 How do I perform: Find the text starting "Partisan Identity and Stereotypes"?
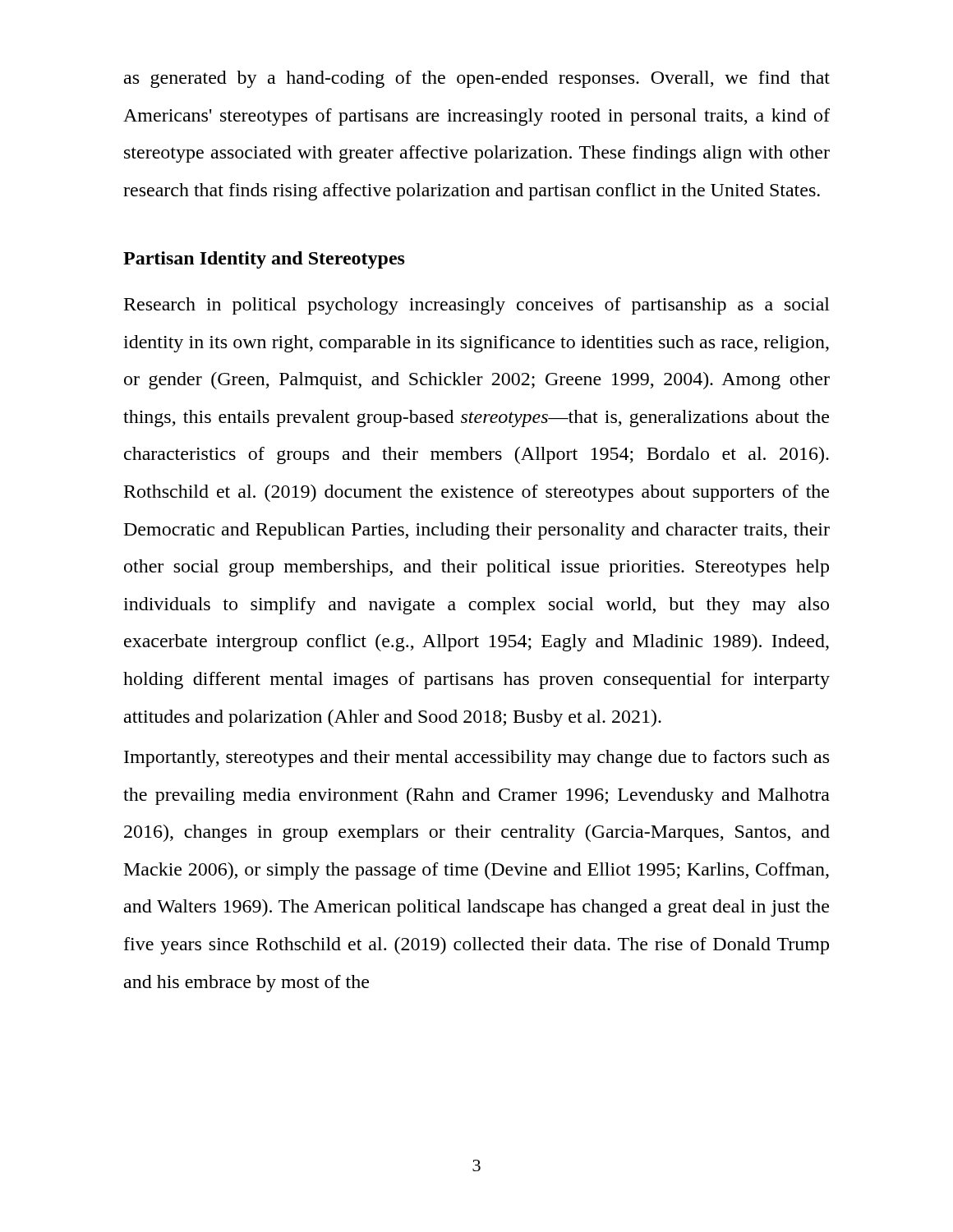click(264, 258)
